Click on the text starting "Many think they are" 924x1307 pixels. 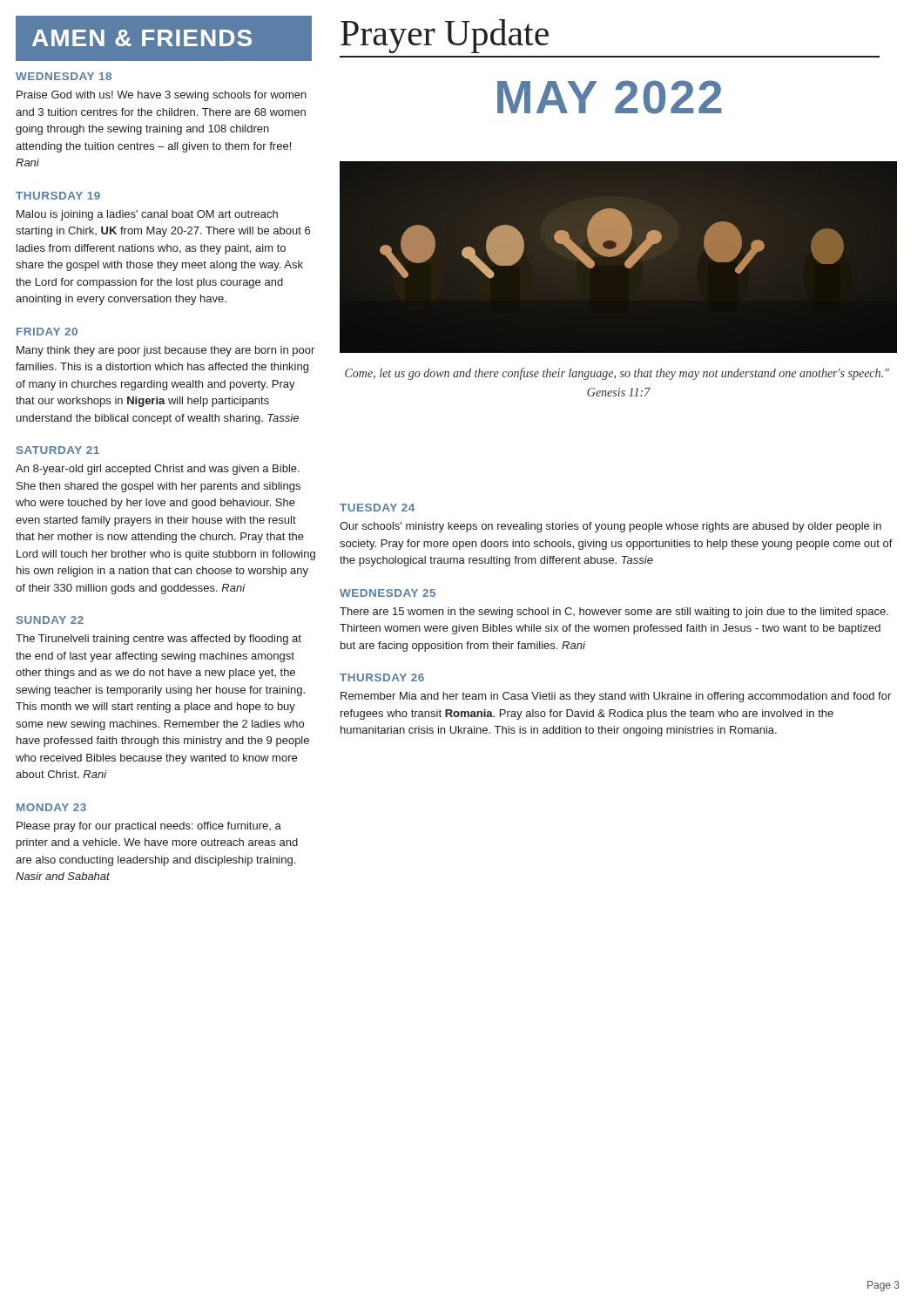click(x=165, y=383)
